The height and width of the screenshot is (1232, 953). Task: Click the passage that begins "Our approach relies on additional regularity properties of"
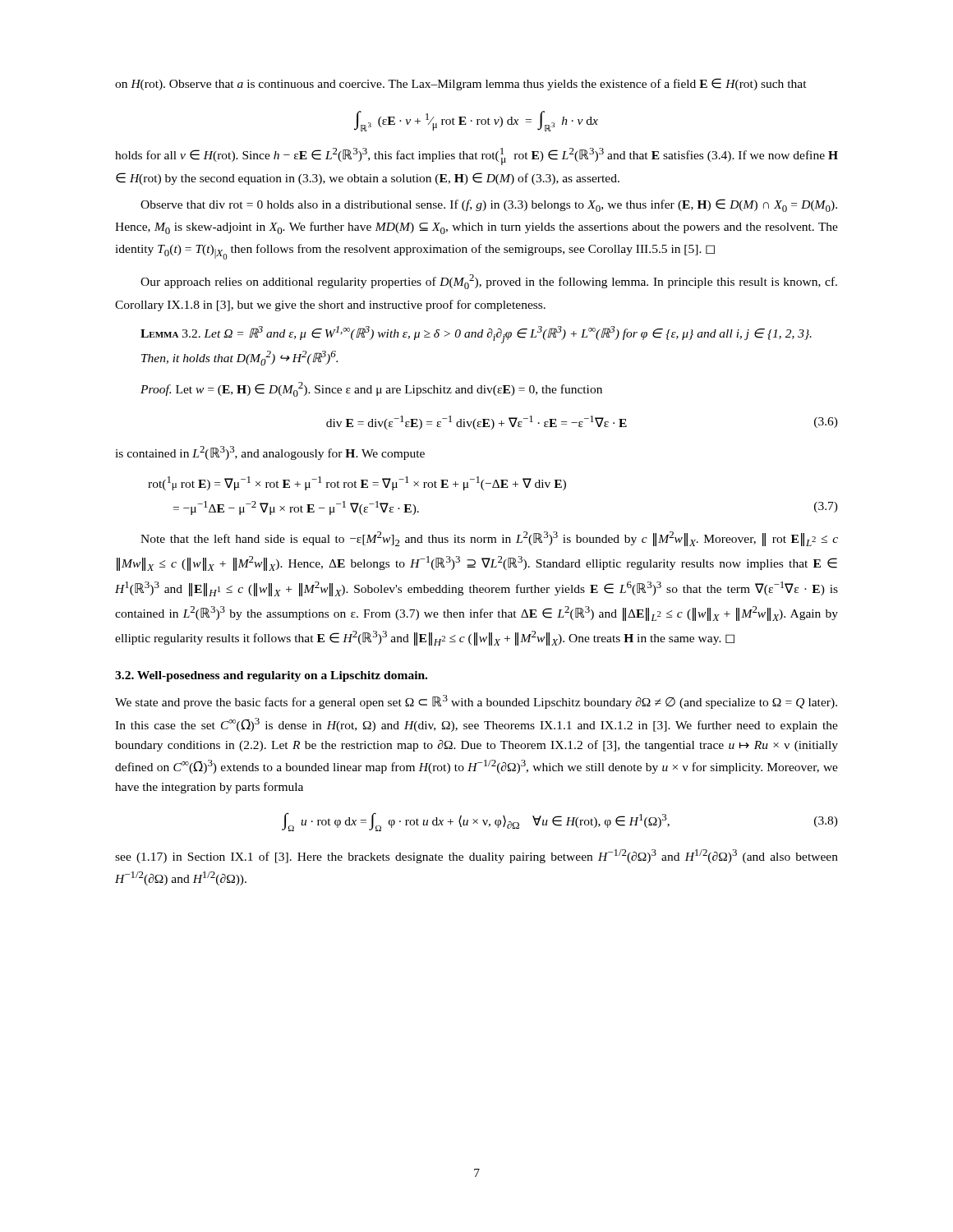point(476,291)
